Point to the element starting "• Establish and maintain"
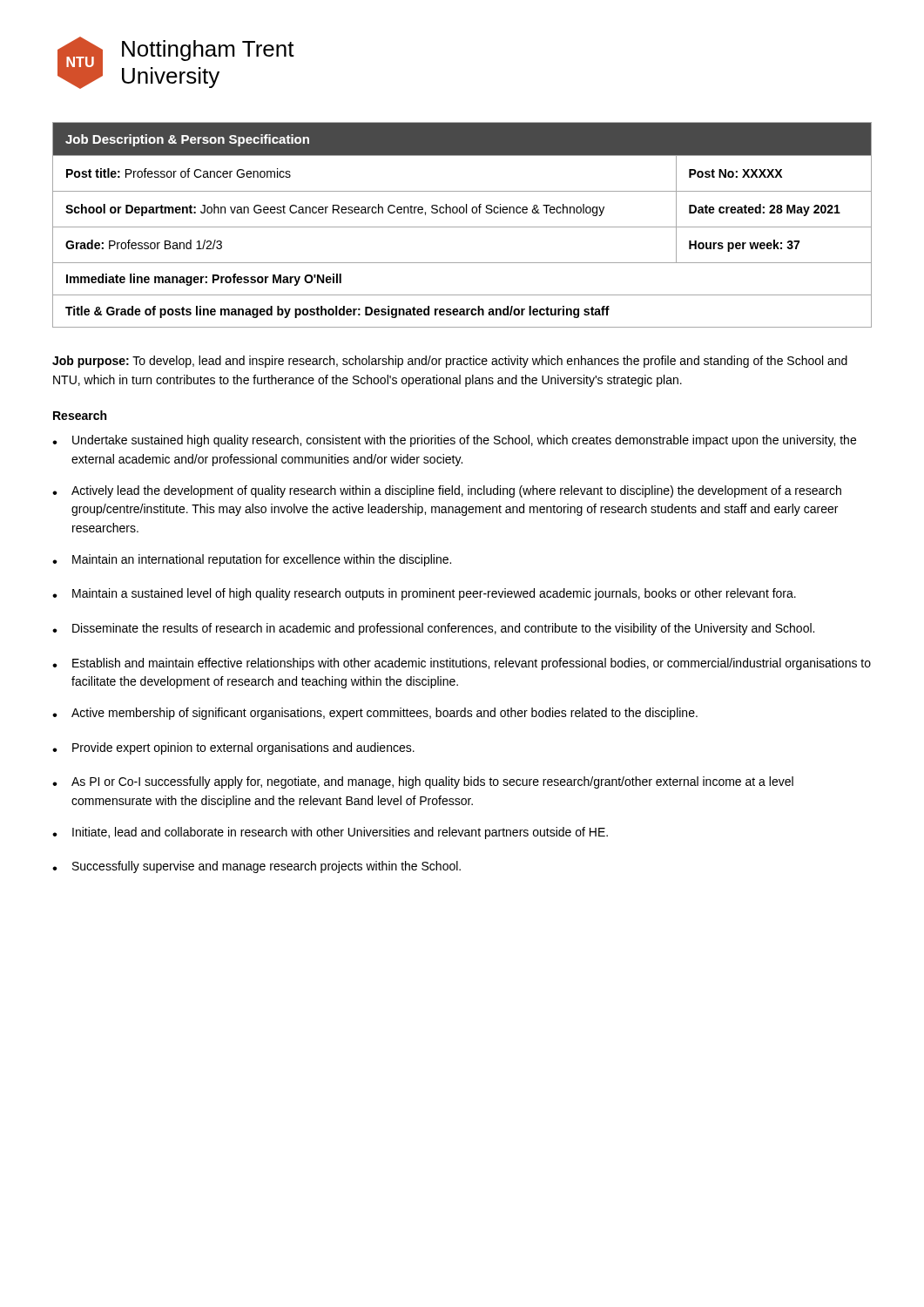The image size is (924, 1307). tap(462, 673)
